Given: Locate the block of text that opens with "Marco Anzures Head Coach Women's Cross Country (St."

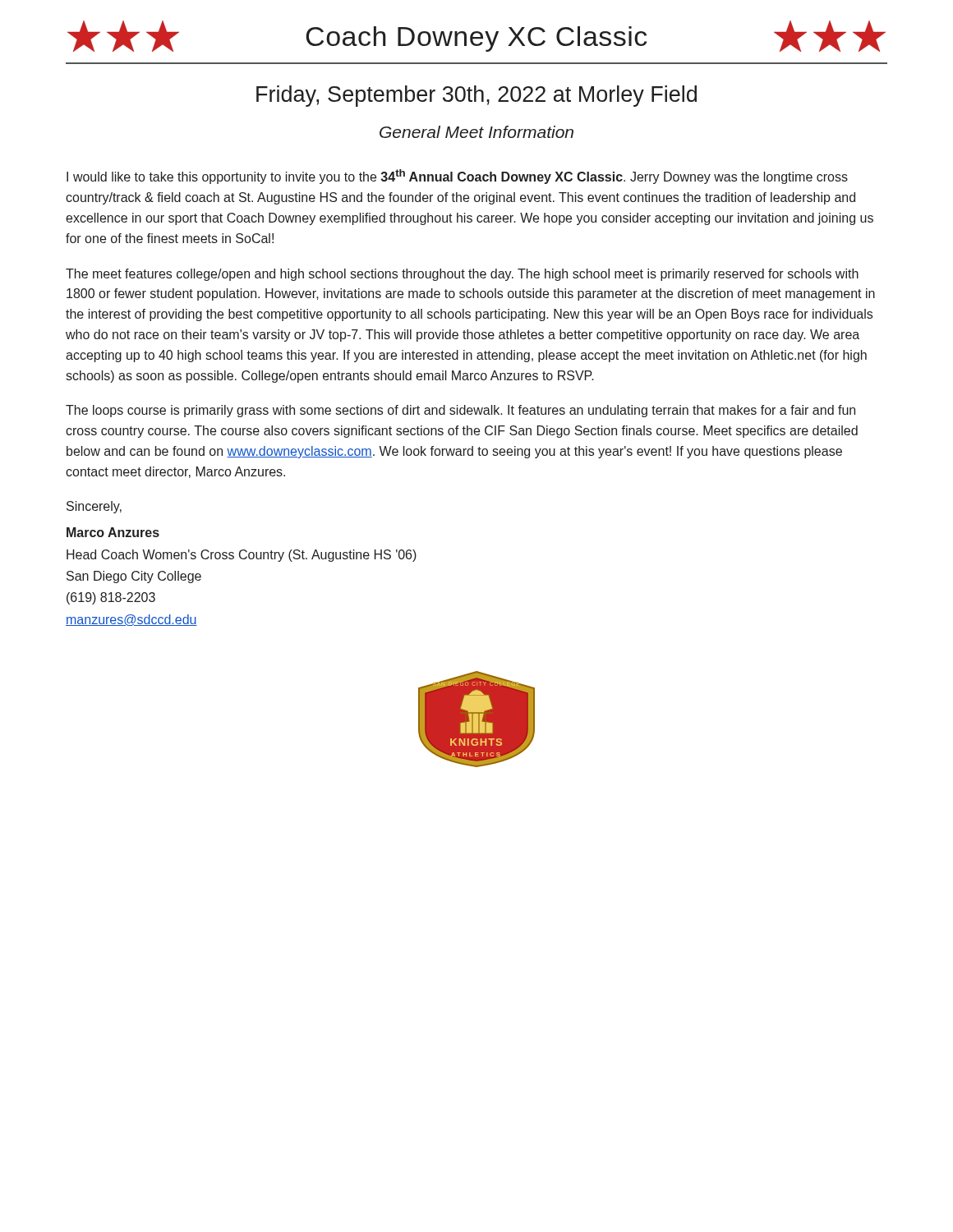Looking at the screenshot, I should 113,532.
